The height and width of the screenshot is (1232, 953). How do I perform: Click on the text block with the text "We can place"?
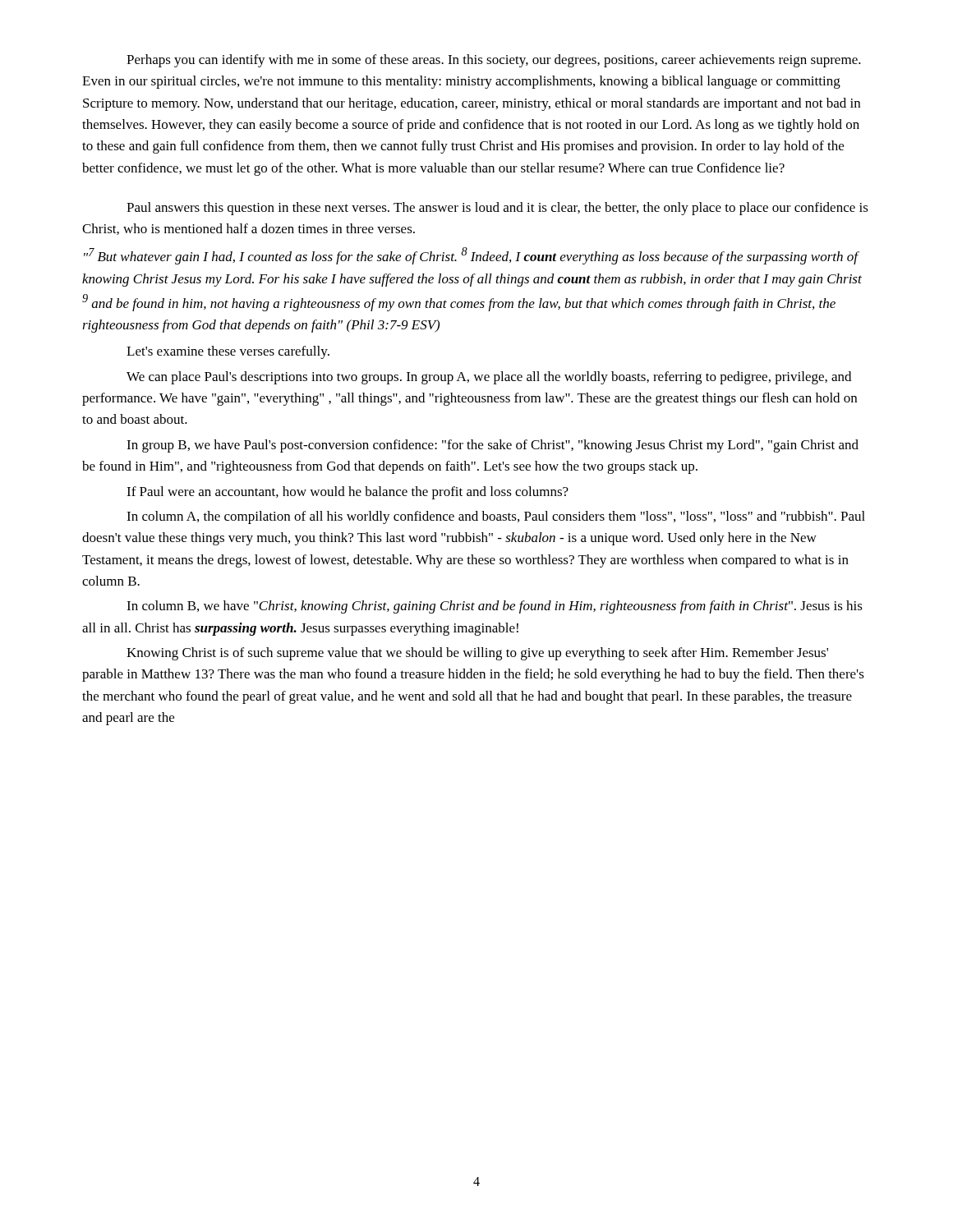pos(476,399)
